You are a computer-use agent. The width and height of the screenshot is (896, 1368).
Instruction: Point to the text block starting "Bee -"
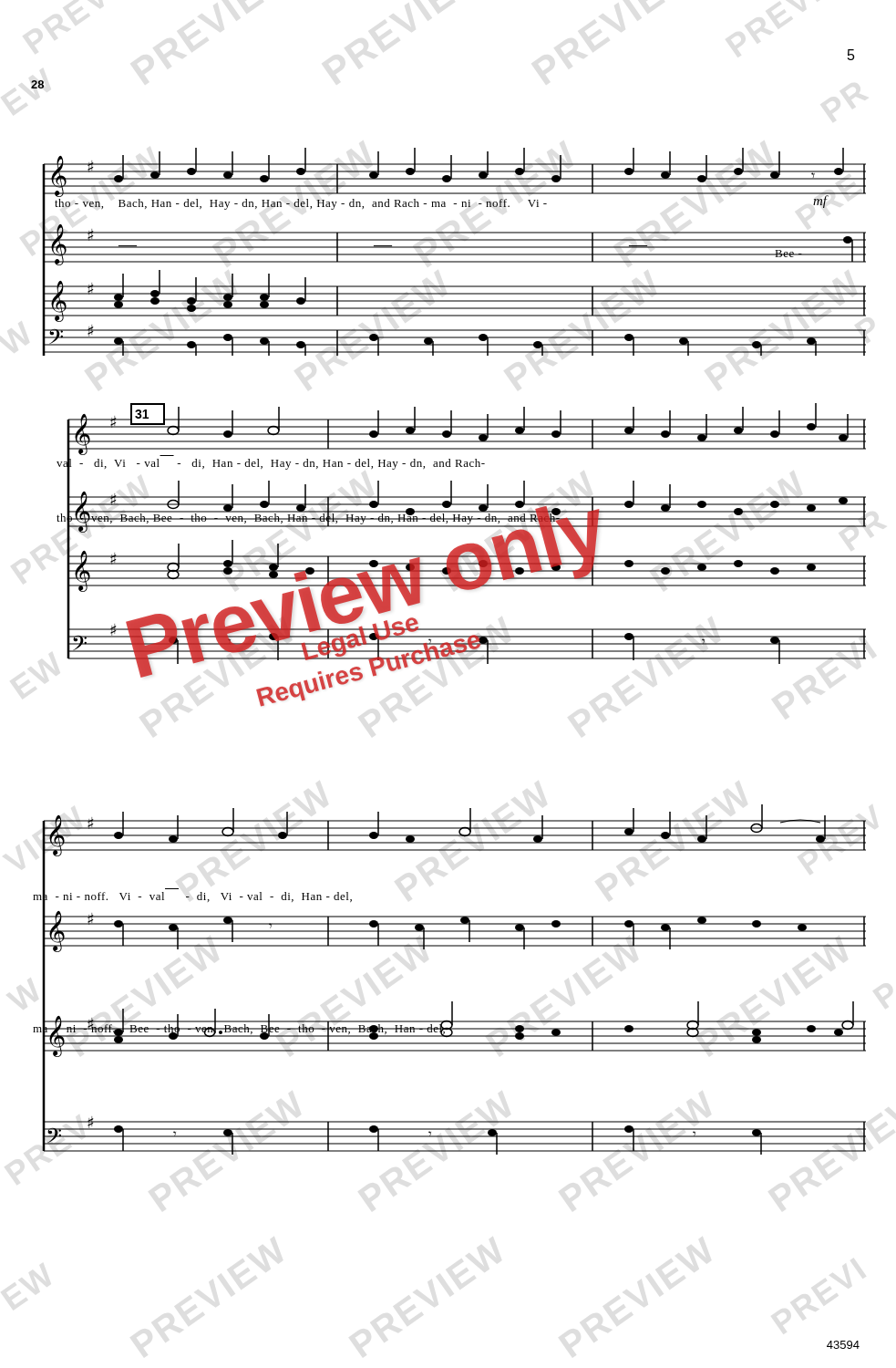tap(789, 253)
